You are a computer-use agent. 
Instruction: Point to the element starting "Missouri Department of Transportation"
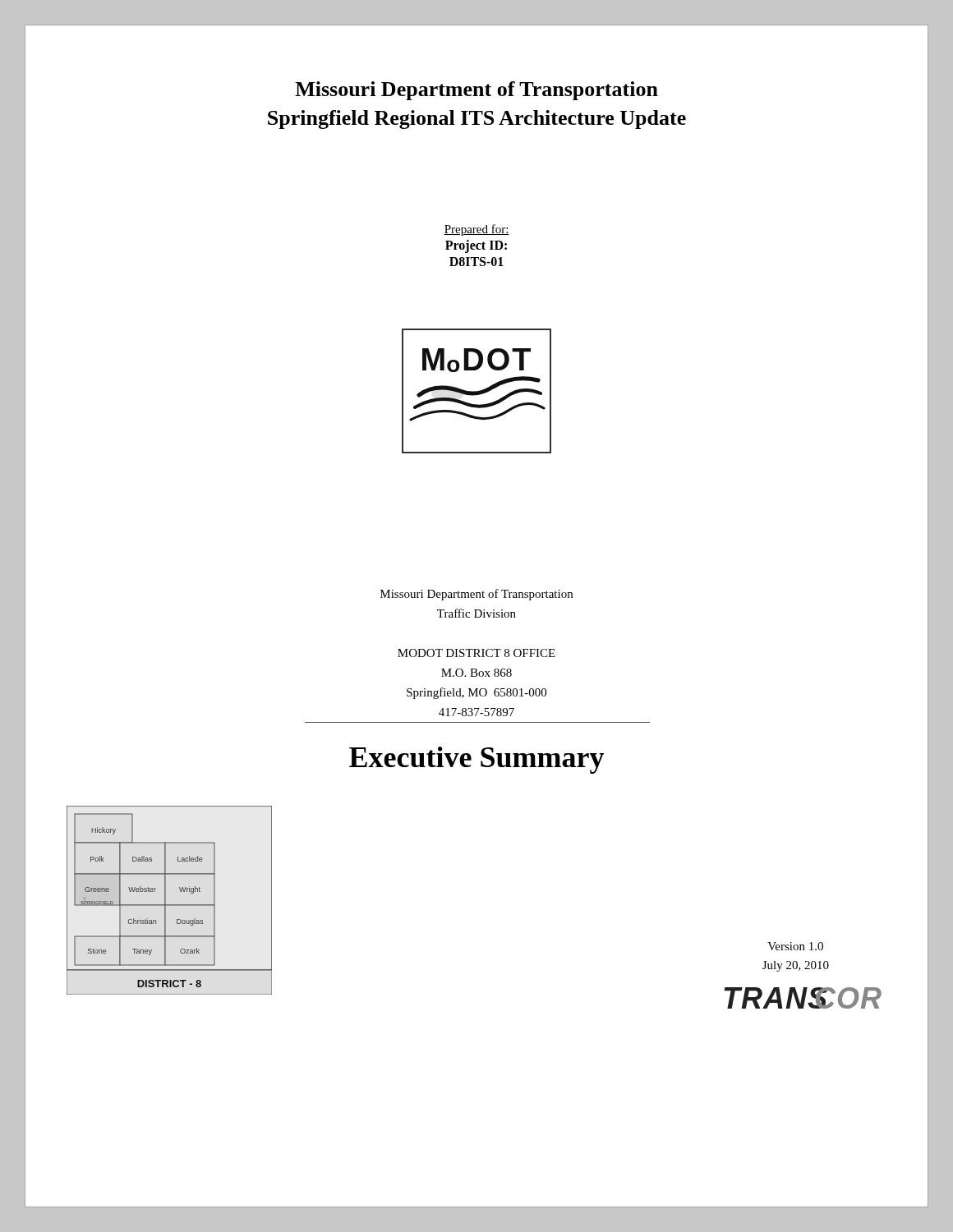click(x=476, y=653)
